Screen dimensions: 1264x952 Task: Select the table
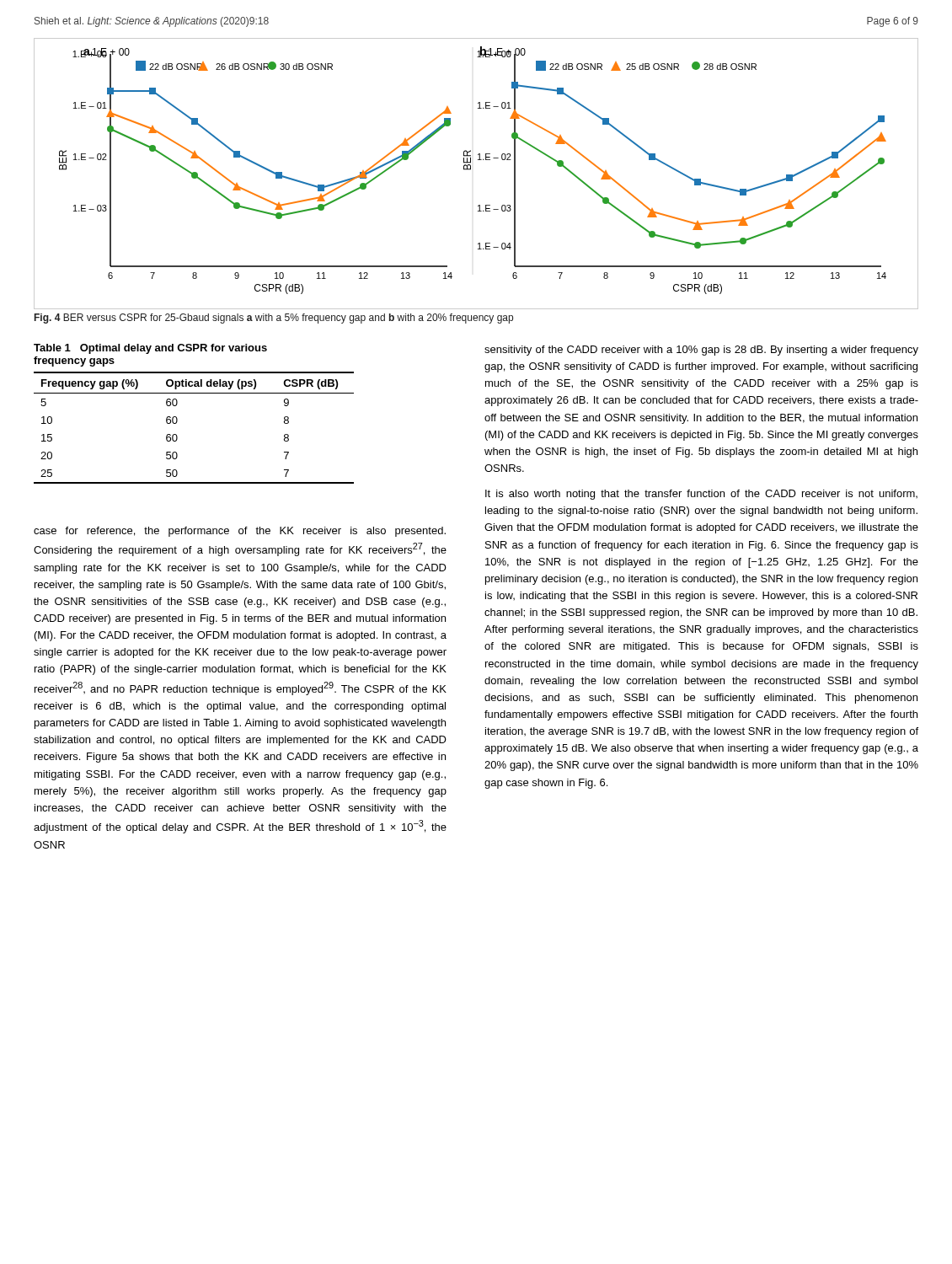click(x=240, y=413)
